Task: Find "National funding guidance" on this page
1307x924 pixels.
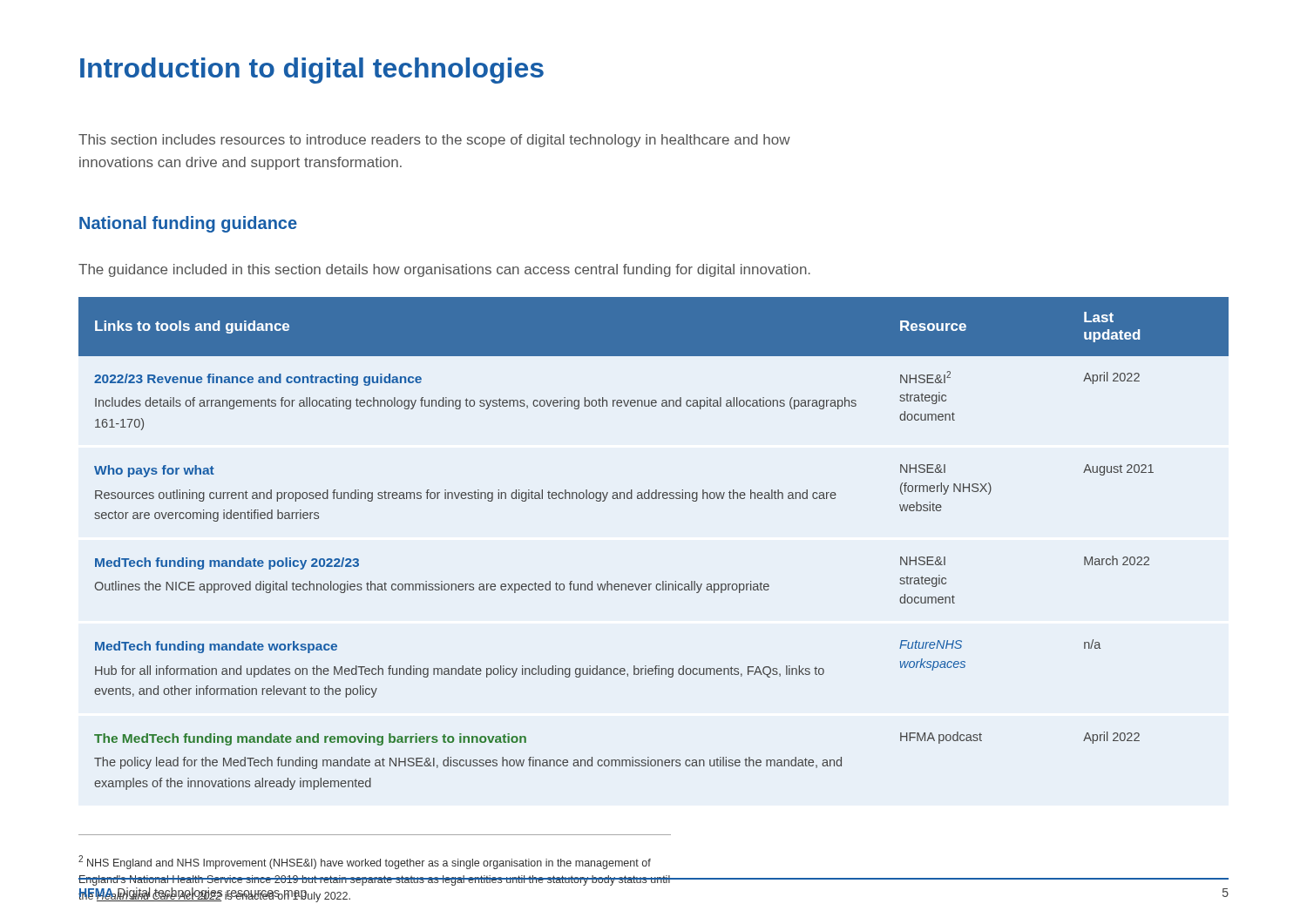Action: pos(188,223)
